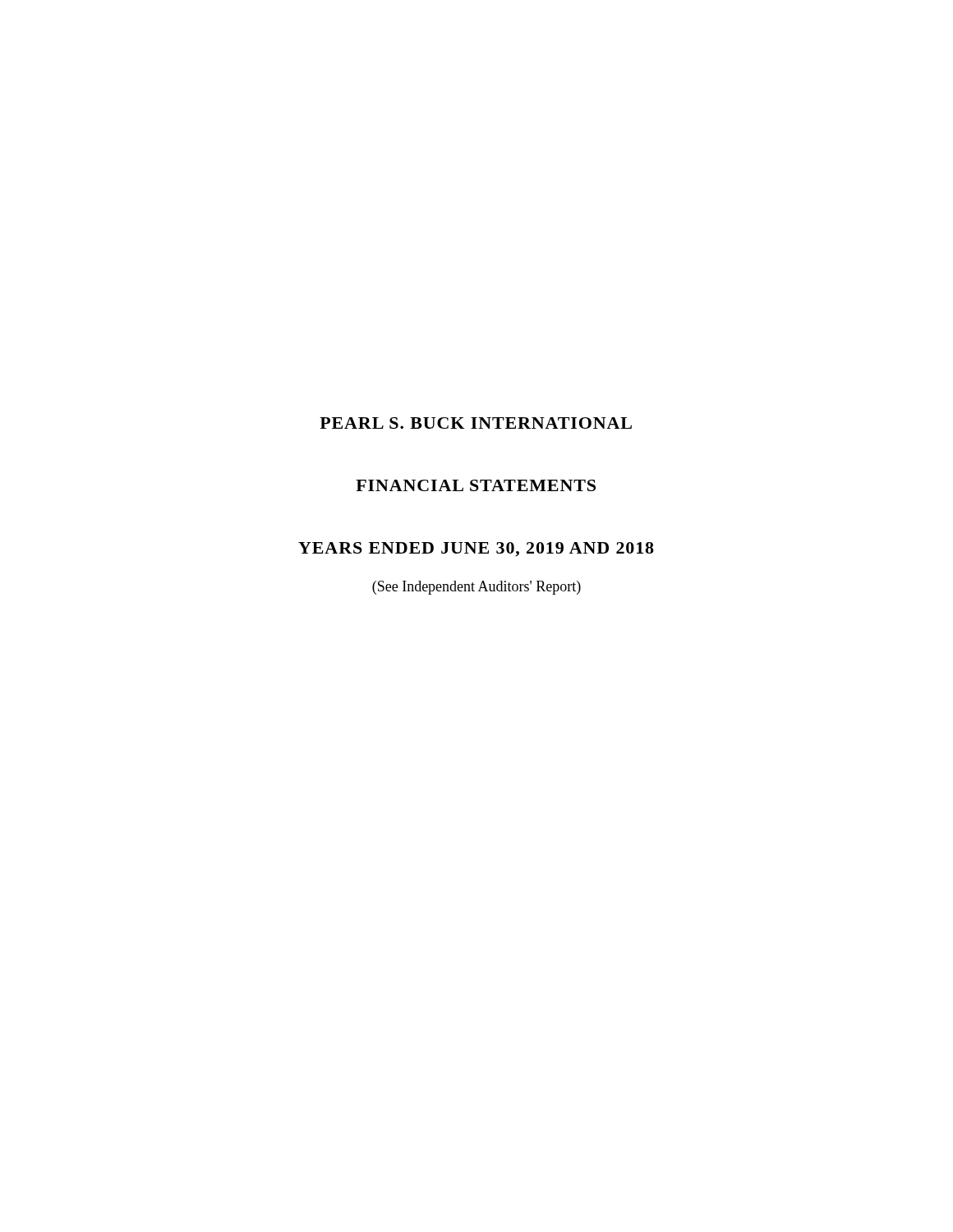Locate the element starting "FINANCIAL STATEMENTS"
The height and width of the screenshot is (1232, 953).
476,485
